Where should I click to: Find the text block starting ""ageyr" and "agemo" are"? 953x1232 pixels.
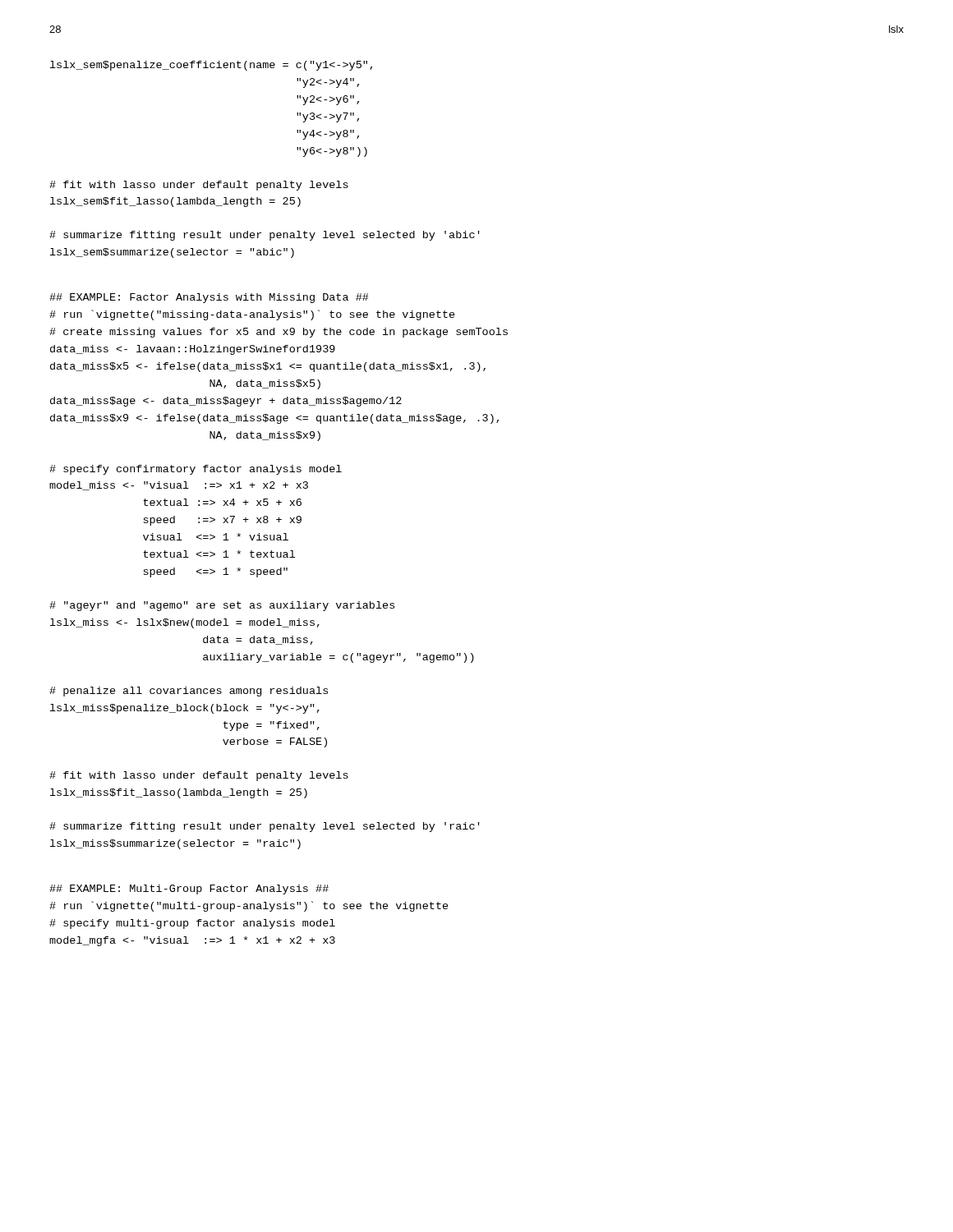222,606
